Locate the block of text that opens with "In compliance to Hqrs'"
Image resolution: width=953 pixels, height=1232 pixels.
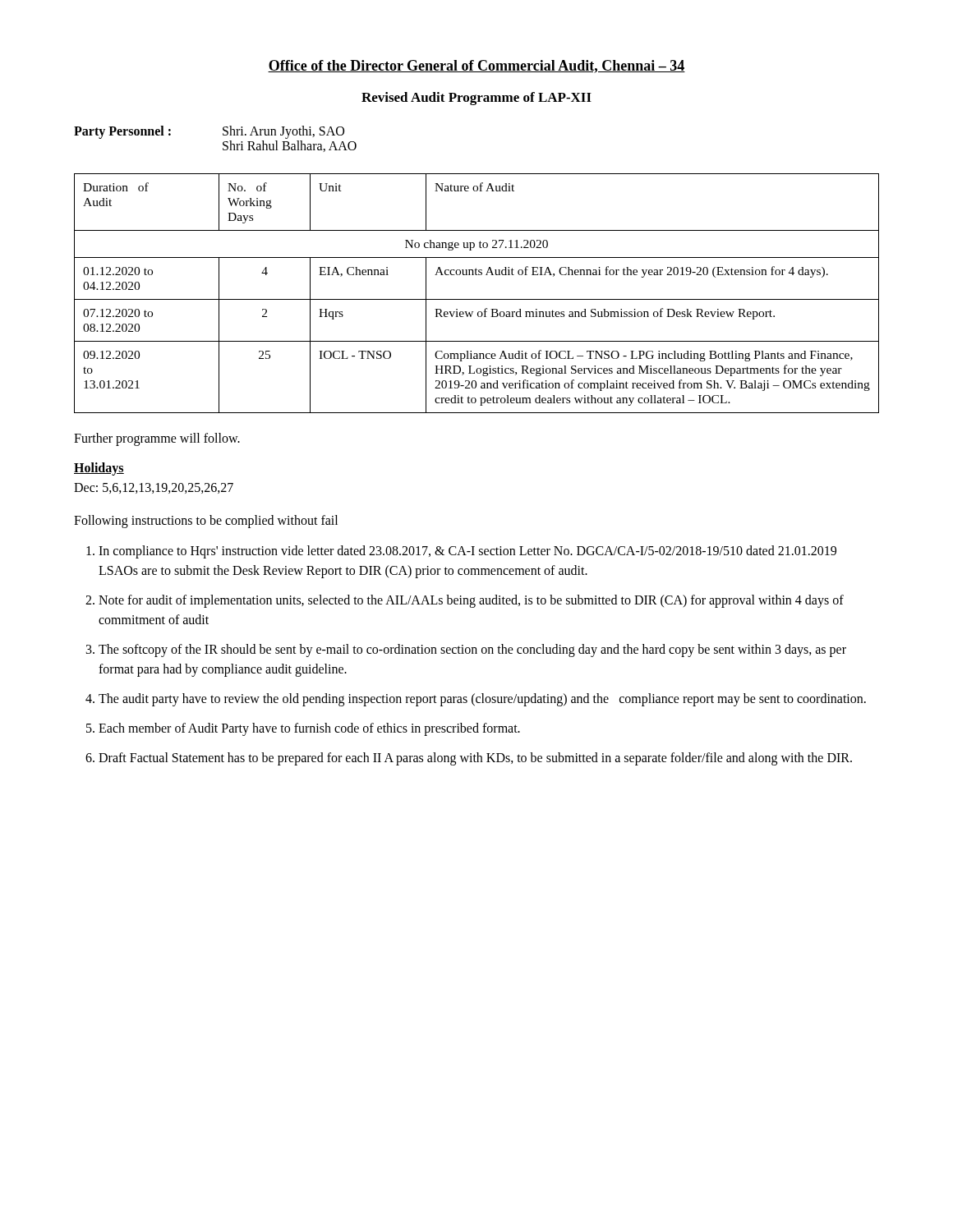(x=468, y=561)
